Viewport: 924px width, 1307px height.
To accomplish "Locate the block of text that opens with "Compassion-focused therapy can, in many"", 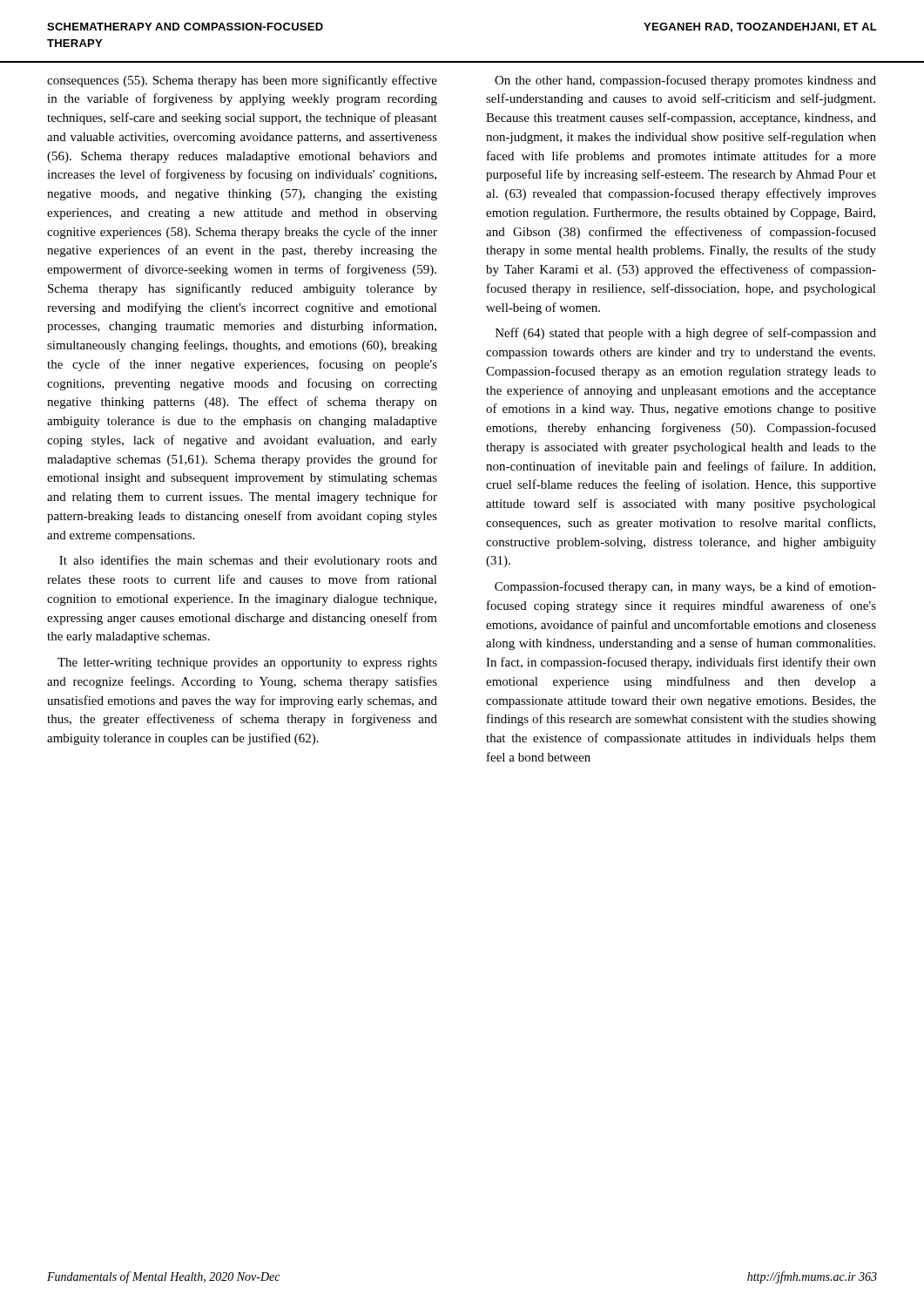I will click(681, 673).
